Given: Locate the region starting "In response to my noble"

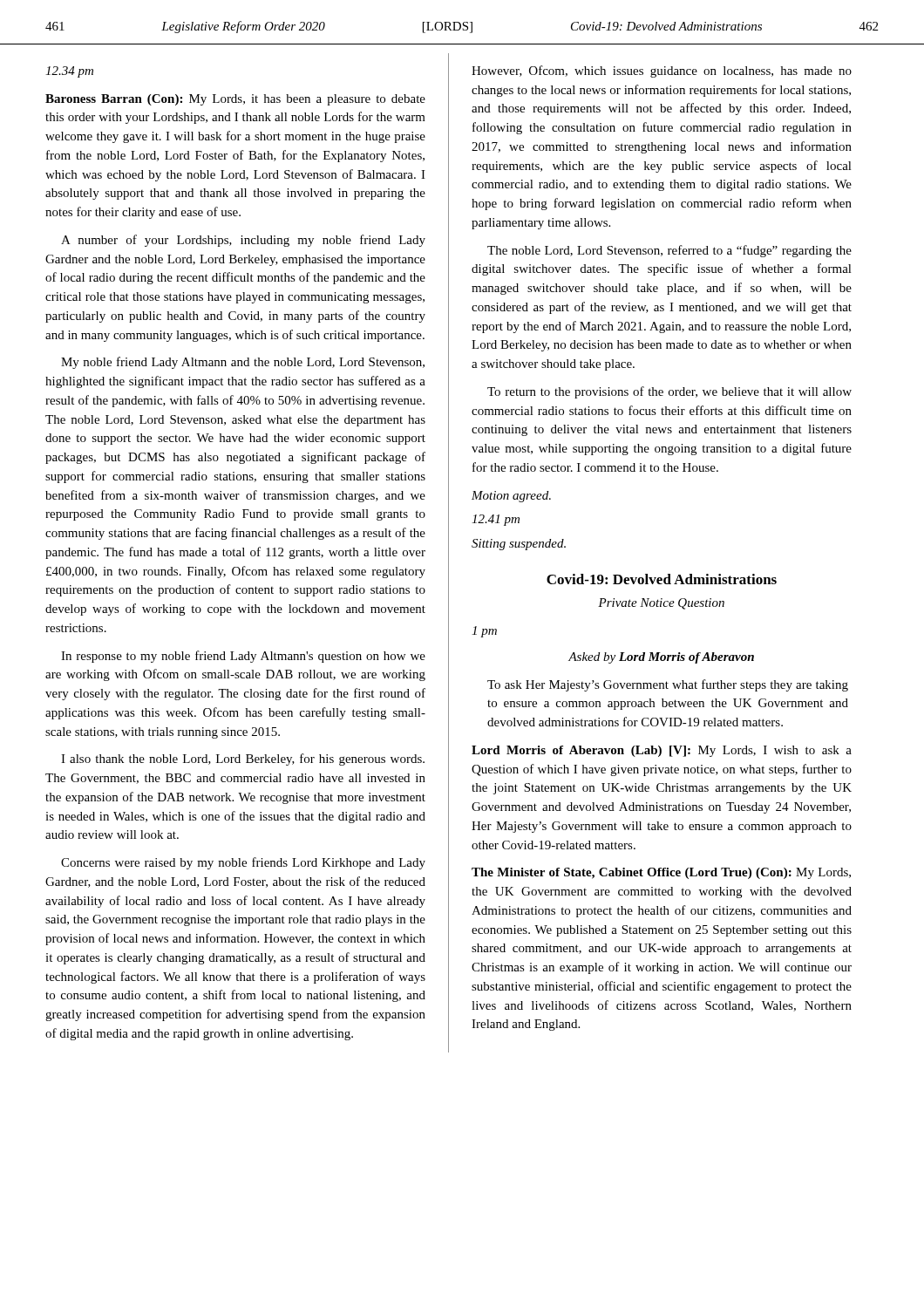Looking at the screenshot, I should [x=235, y=693].
